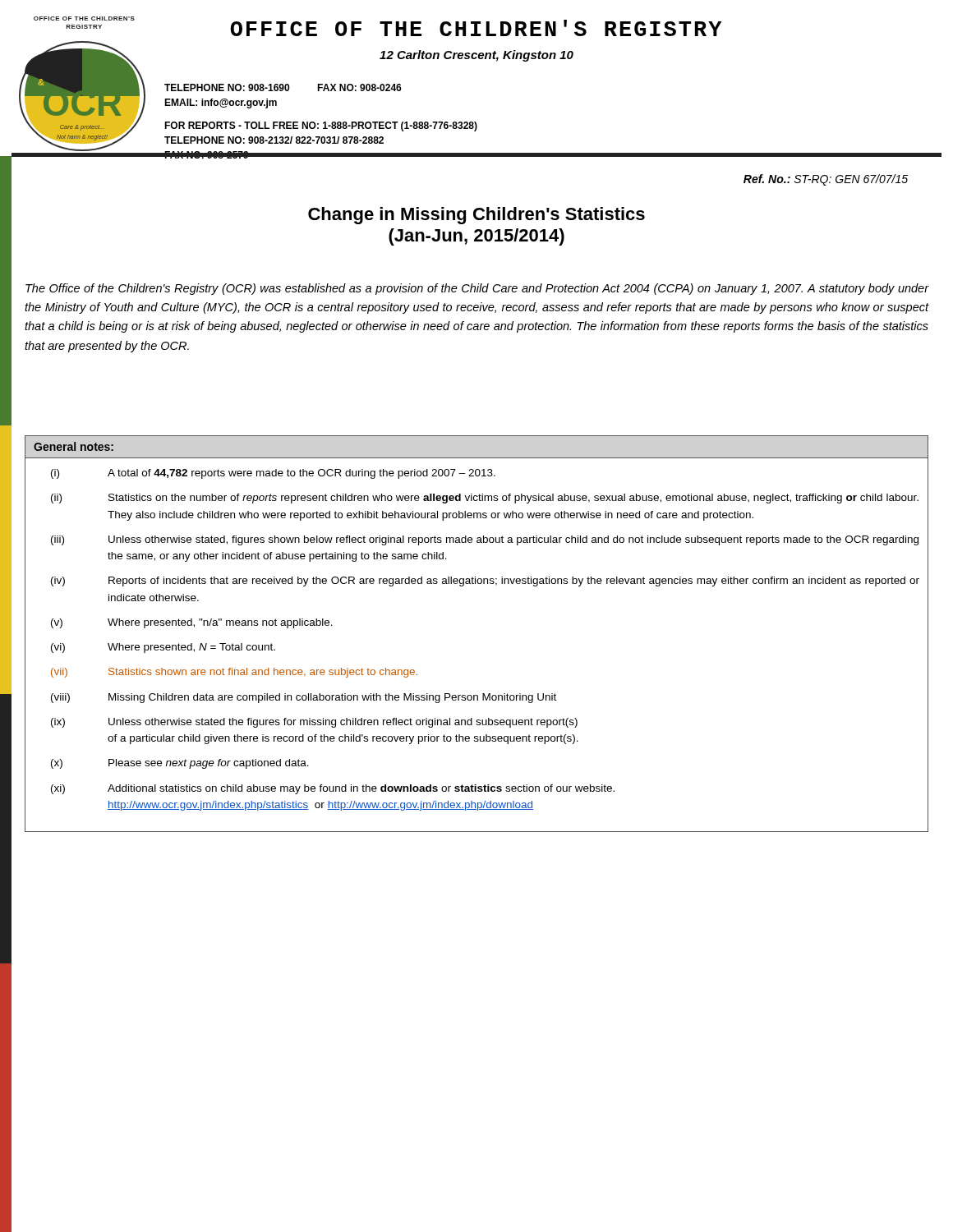The width and height of the screenshot is (953, 1232).
Task: Find the list item that says "(iii) Unless otherwise stated,"
Action: (x=476, y=548)
